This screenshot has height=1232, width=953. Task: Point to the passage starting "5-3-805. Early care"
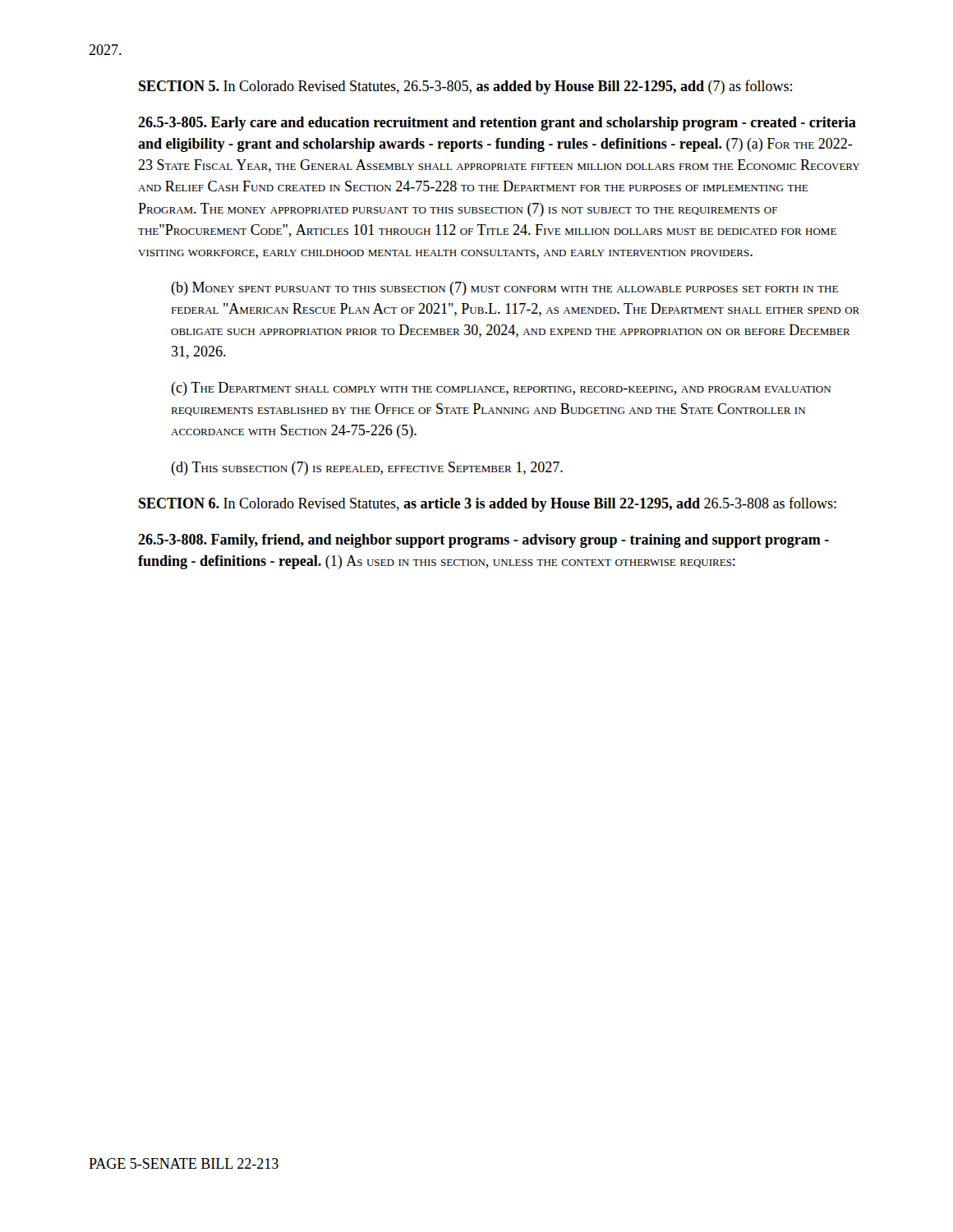[x=499, y=187]
